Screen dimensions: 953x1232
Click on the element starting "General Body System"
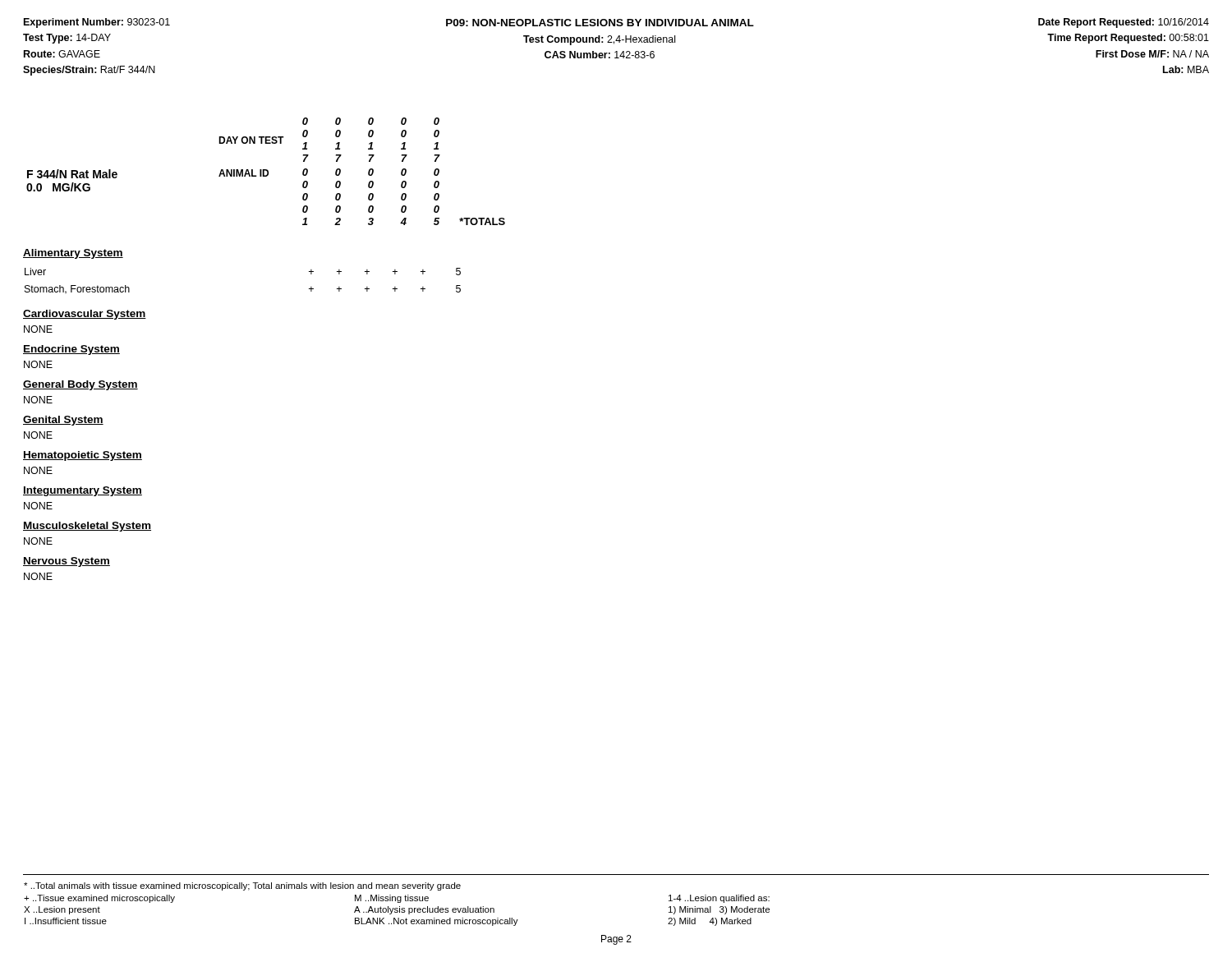pos(80,384)
